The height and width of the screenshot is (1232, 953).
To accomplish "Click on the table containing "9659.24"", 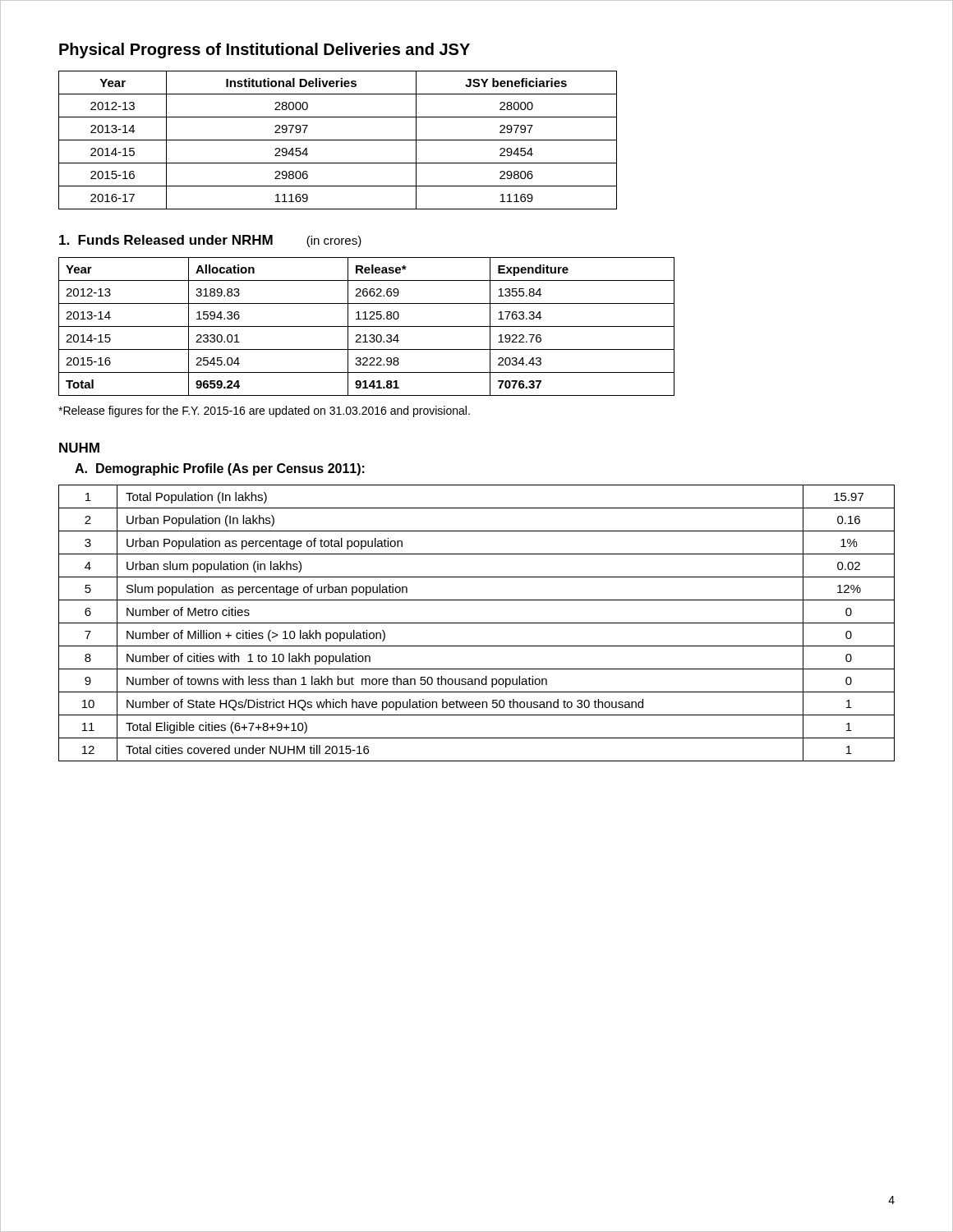I will 476,326.
